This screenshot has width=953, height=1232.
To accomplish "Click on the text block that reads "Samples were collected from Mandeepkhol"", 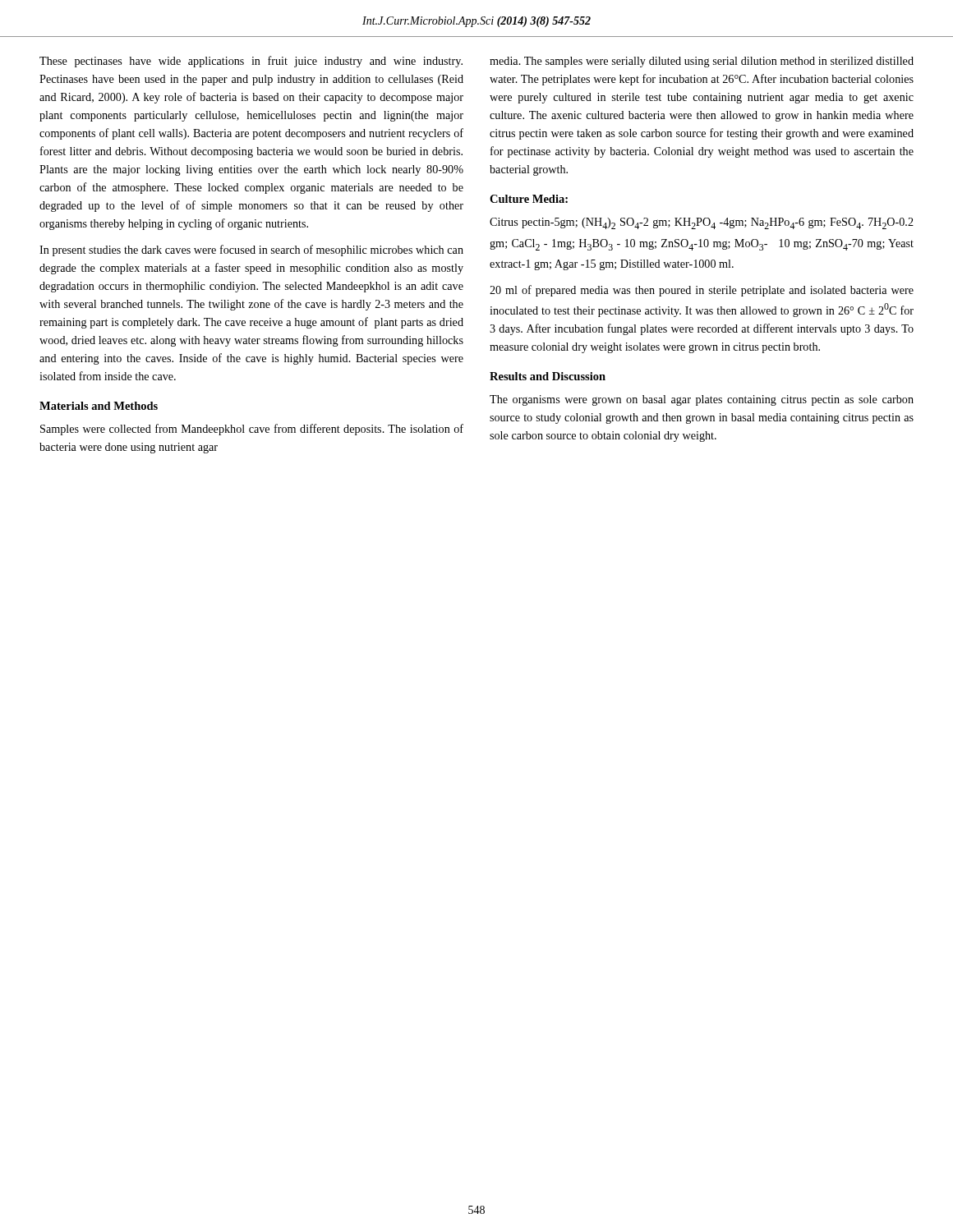I will click(x=251, y=438).
